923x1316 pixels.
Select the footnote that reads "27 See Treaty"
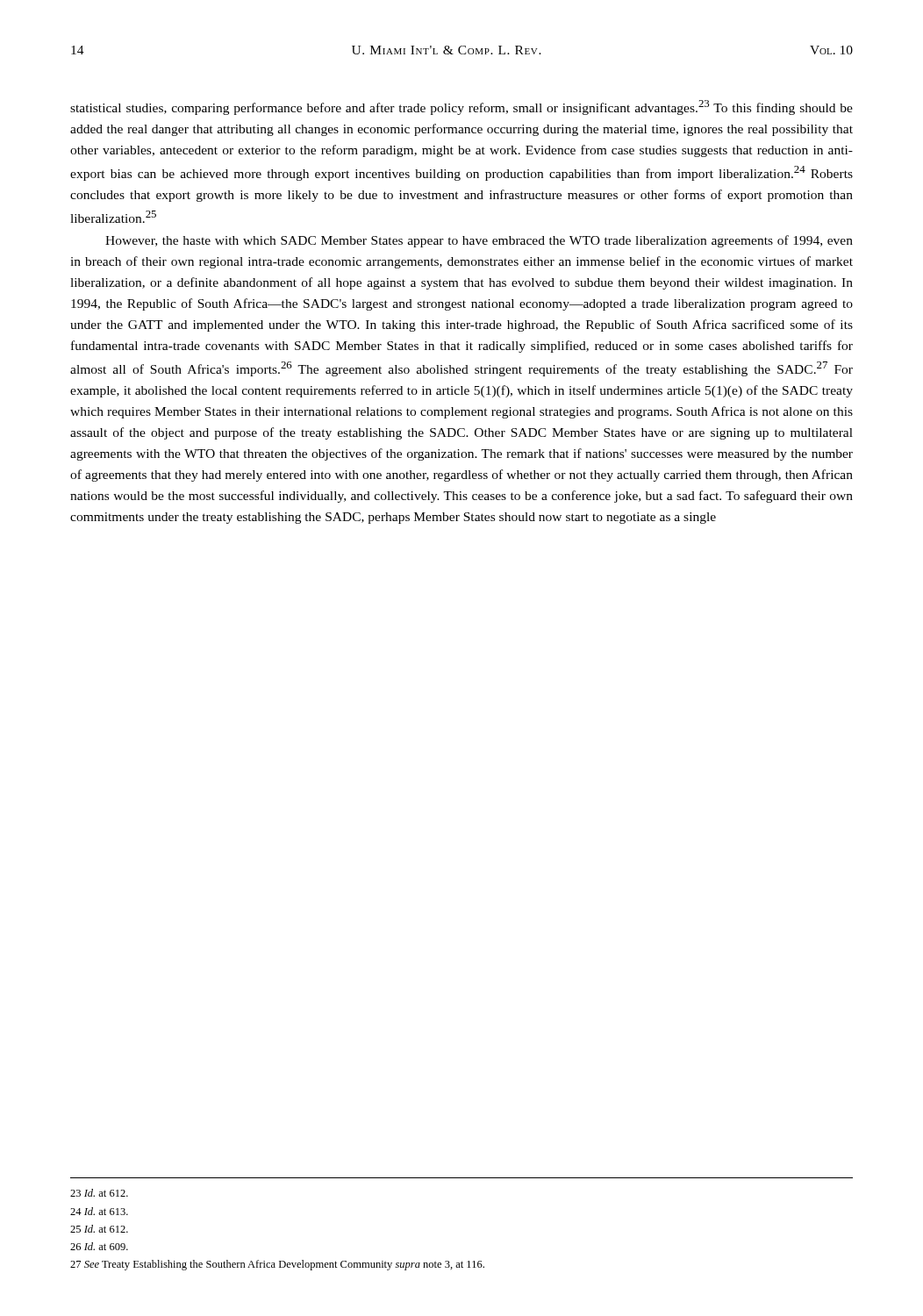(462, 1264)
